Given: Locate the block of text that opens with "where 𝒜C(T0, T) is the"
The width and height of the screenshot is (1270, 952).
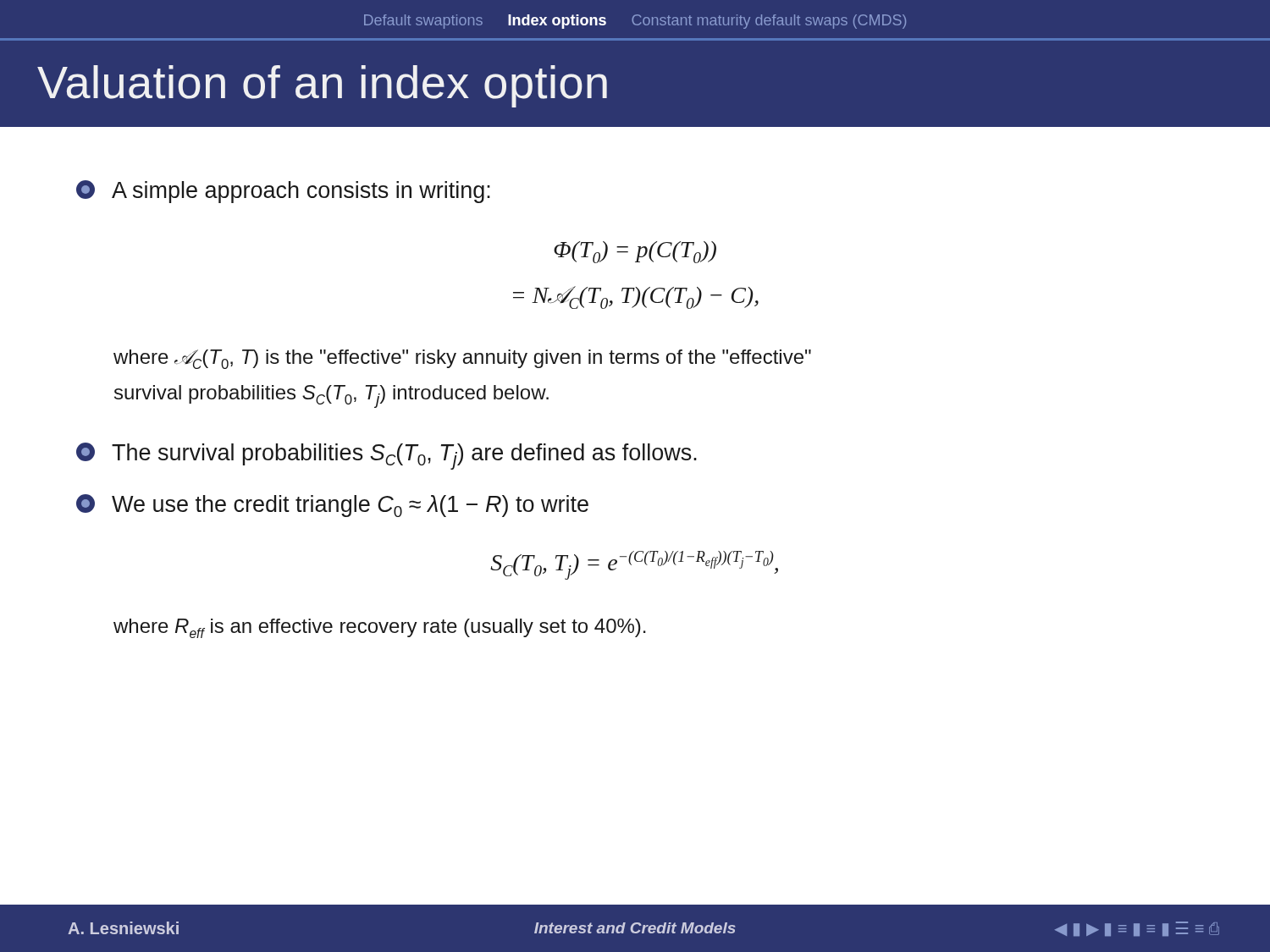Looking at the screenshot, I should coord(462,376).
